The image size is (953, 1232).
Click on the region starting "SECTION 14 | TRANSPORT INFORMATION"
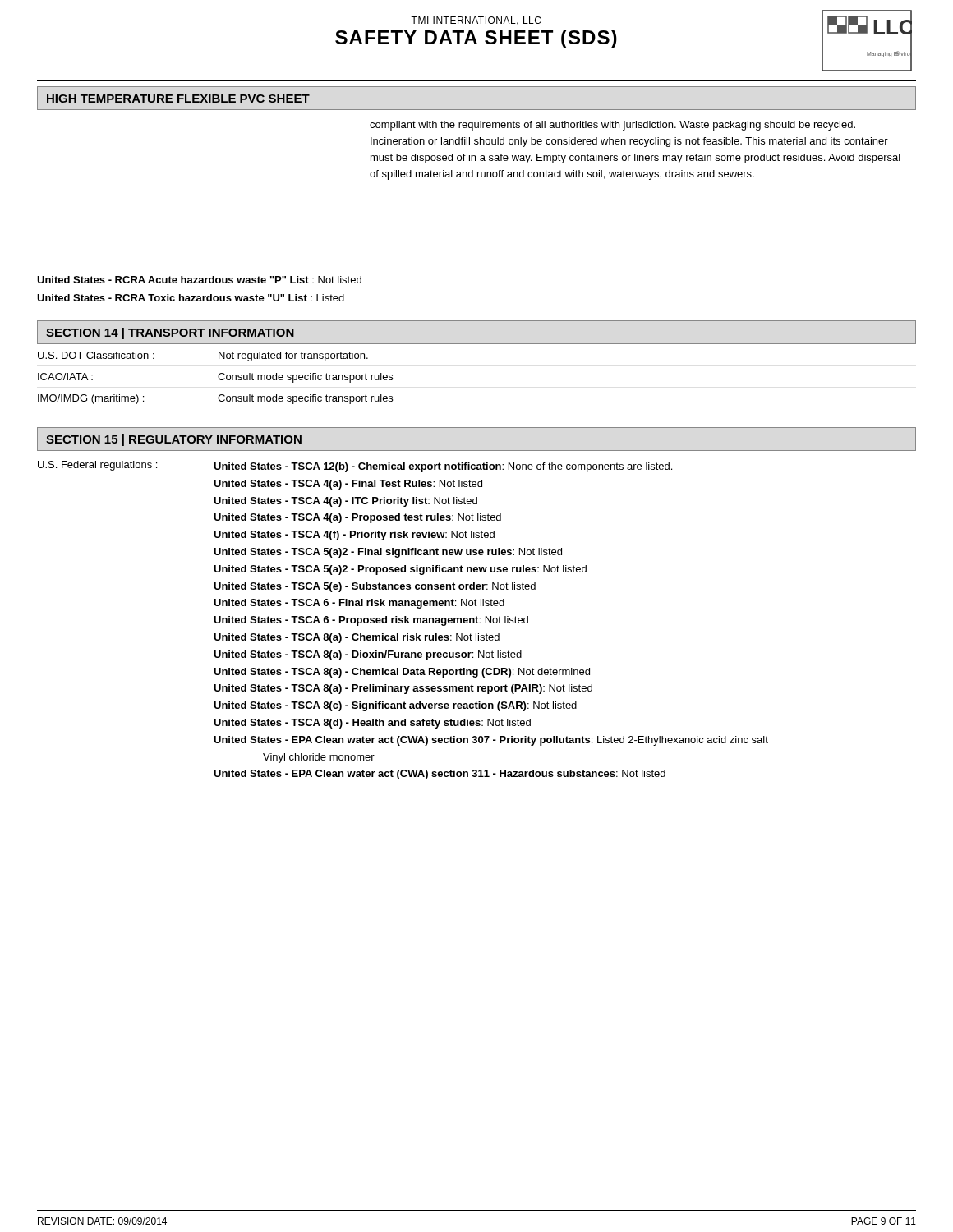(170, 332)
